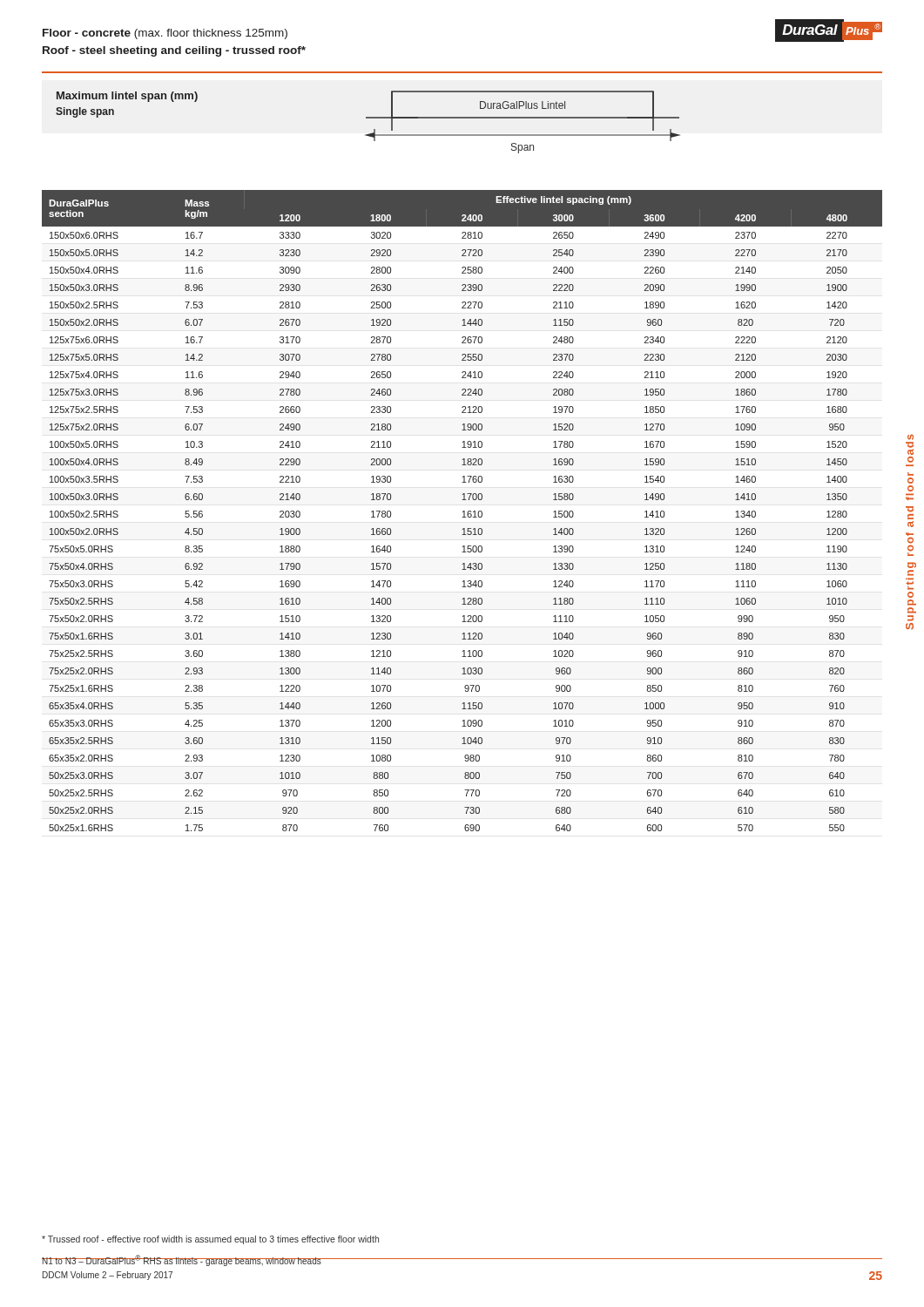
Task: Find the region starting "Trussed roof - effective roof width is"
Action: tap(211, 1239)
